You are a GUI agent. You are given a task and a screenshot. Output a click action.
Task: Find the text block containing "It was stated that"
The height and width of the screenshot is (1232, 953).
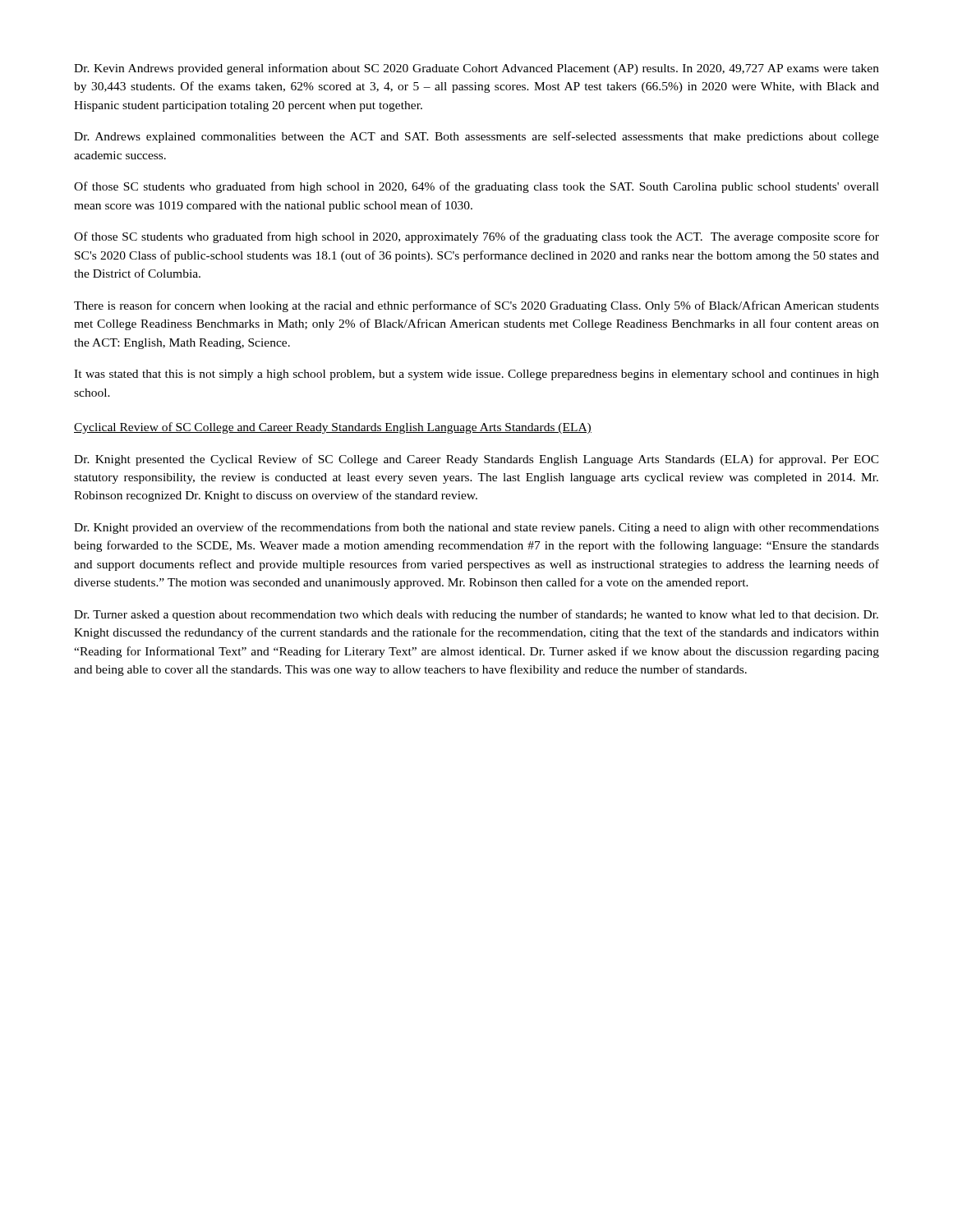(x=476, y=383)
